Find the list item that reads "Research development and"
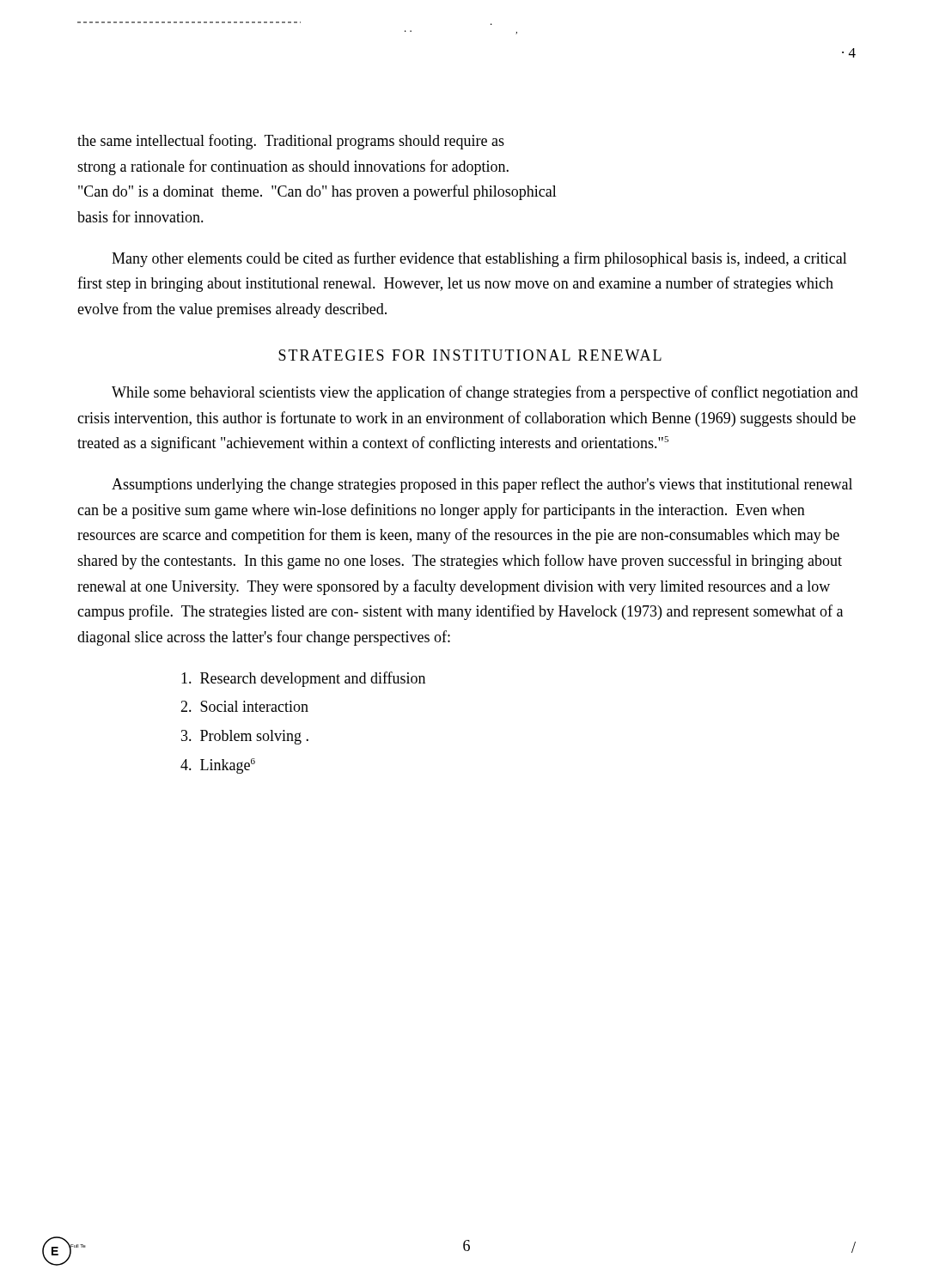 303,678
